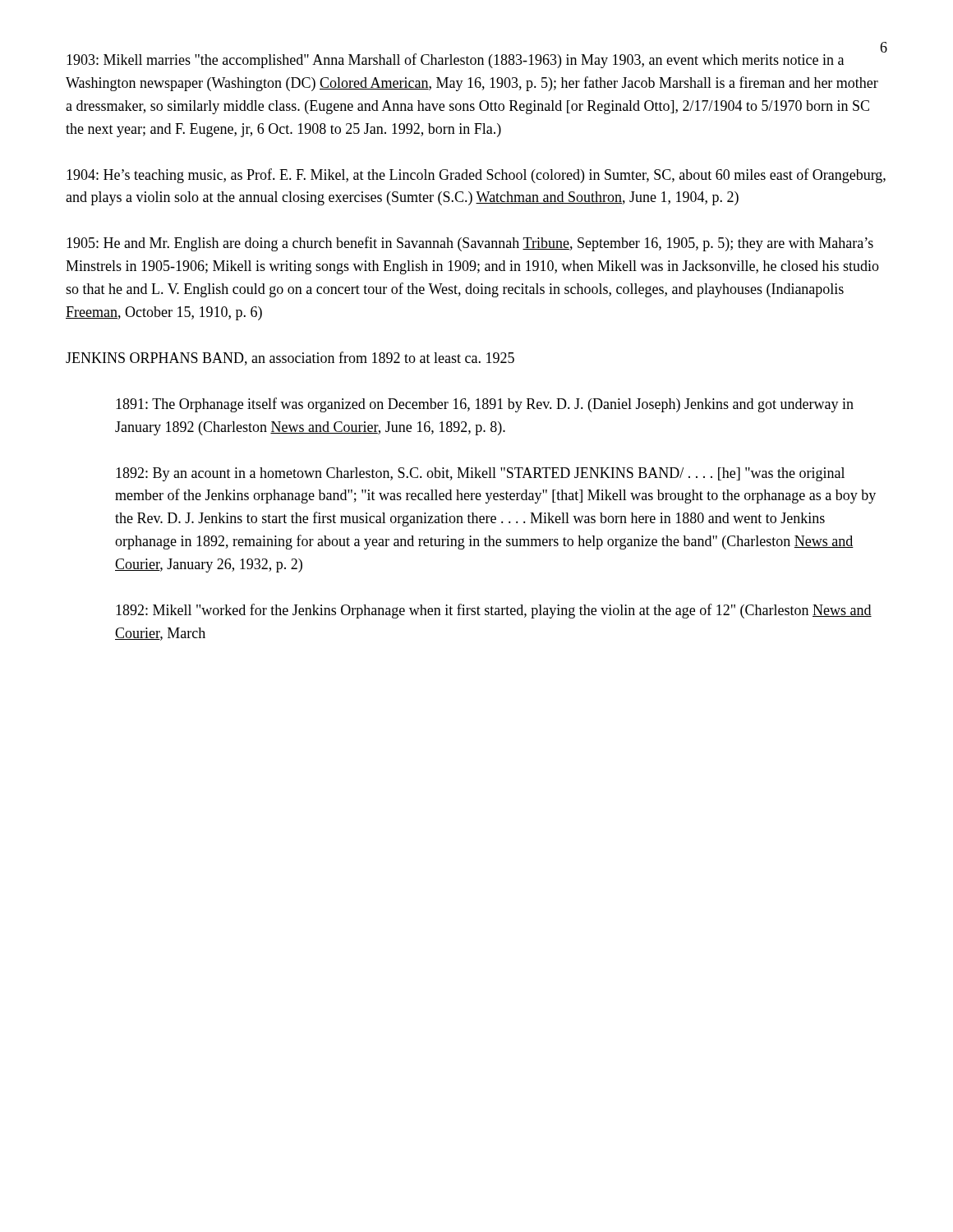The width and height of the screenshot is (953, 1232).
Task: Find the passage starting "1905: He and"
Action: (x=472, y=278)
